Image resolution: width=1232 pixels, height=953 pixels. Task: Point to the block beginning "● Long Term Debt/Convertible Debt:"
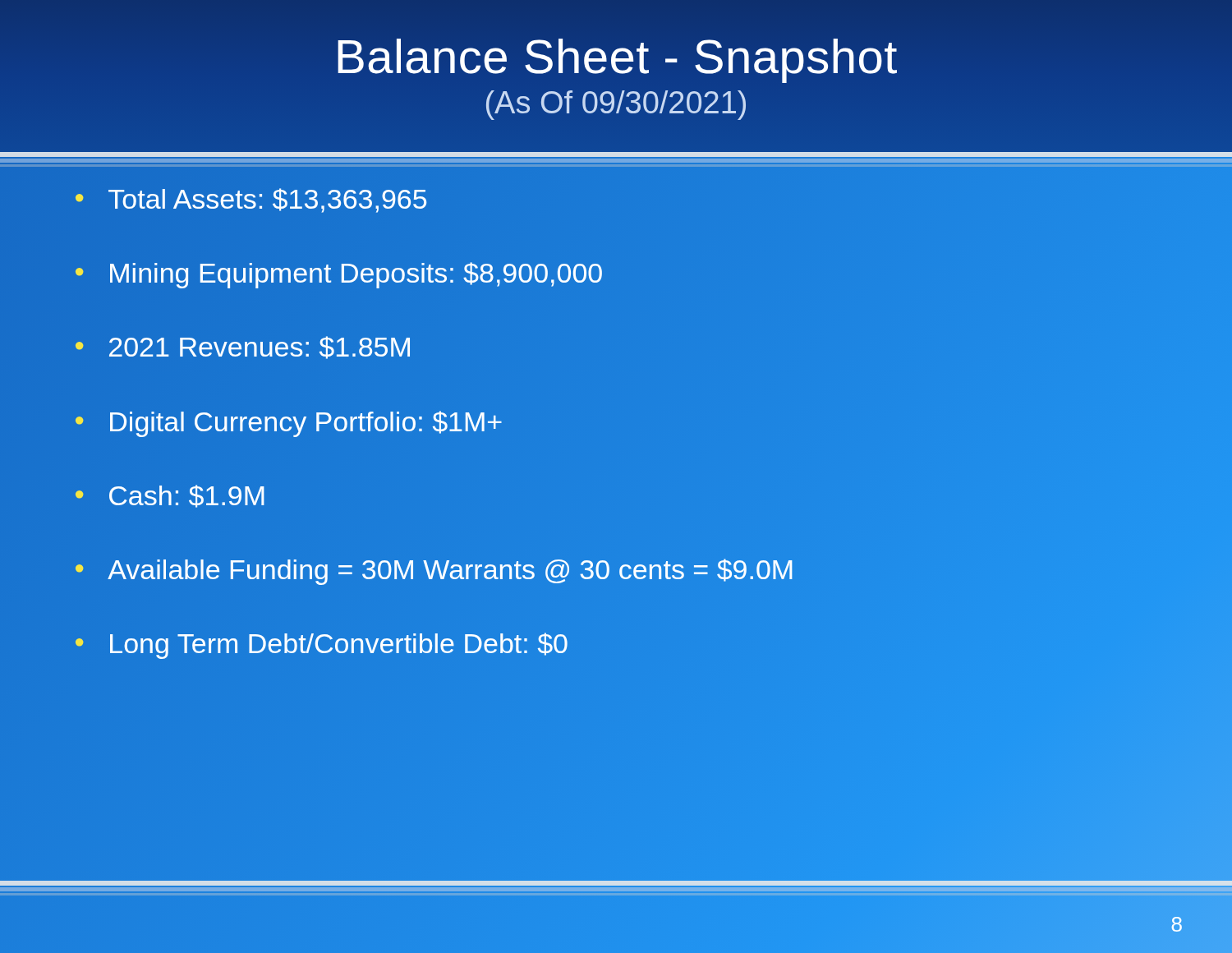coord(321,643)
